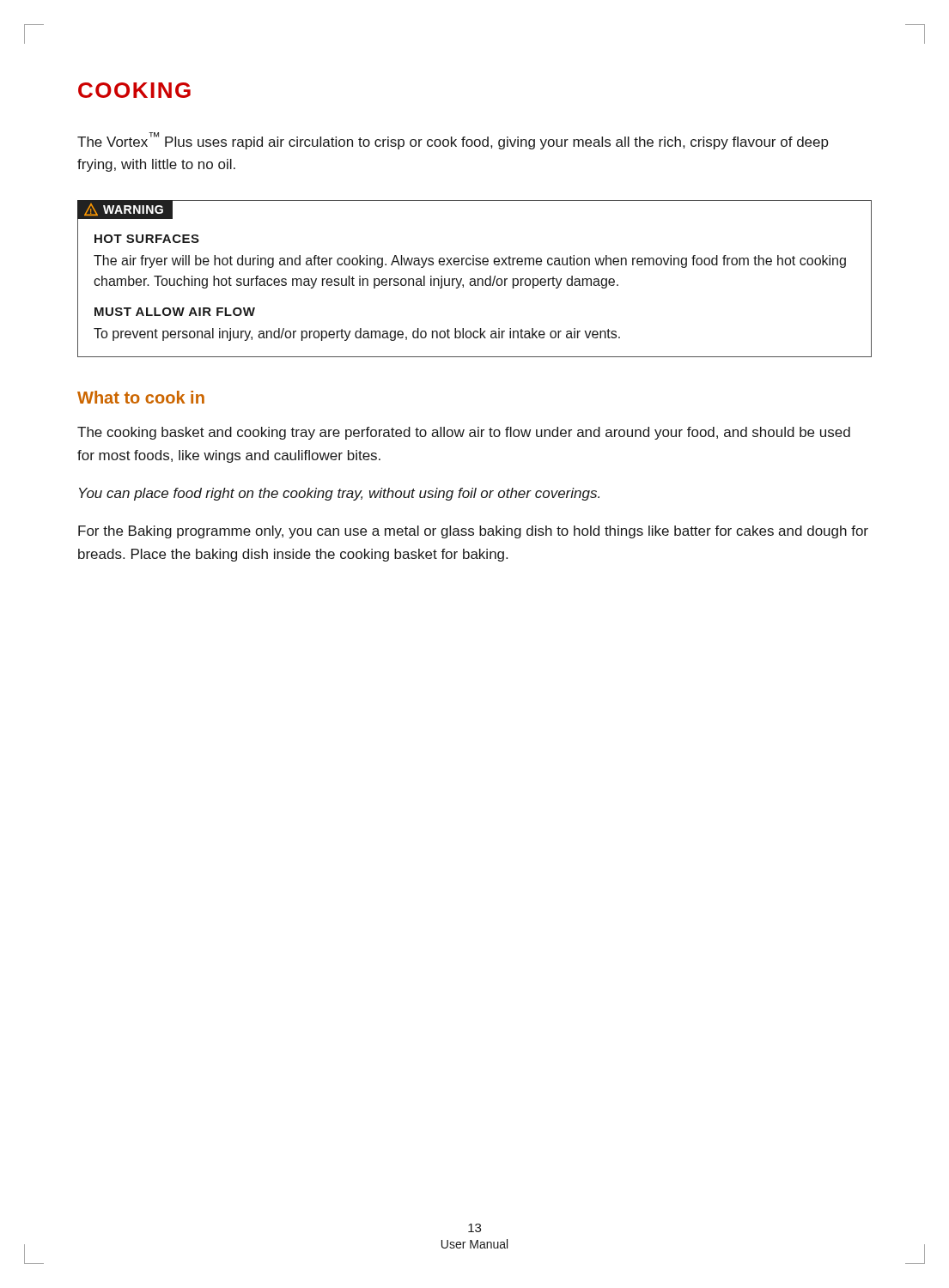Click on the text block containing "The Vortex™ Plus uses rapid"
949x1288 pixels.
[453, 151]
